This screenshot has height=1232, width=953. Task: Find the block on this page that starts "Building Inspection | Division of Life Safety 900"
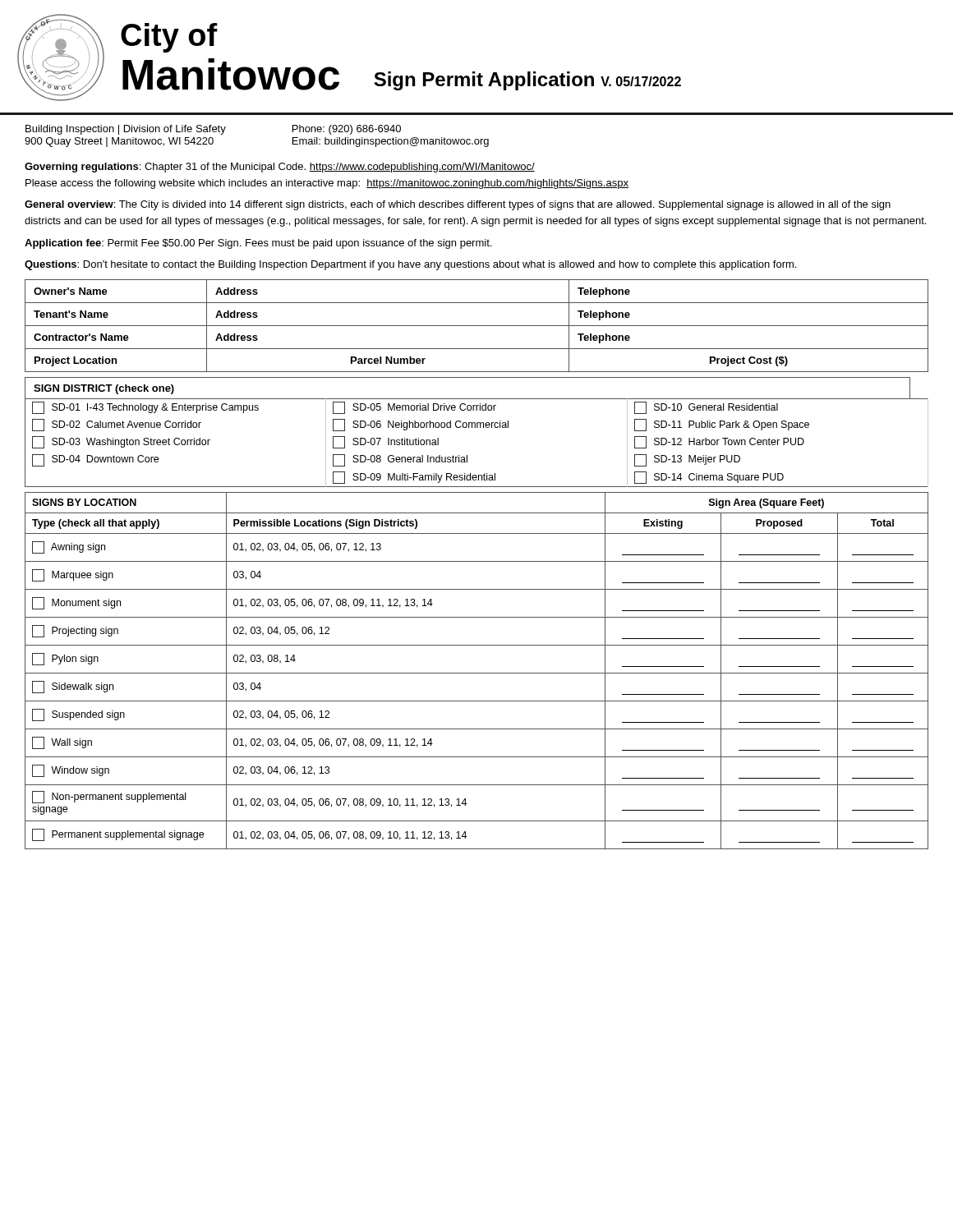click(x=213, y=130)
